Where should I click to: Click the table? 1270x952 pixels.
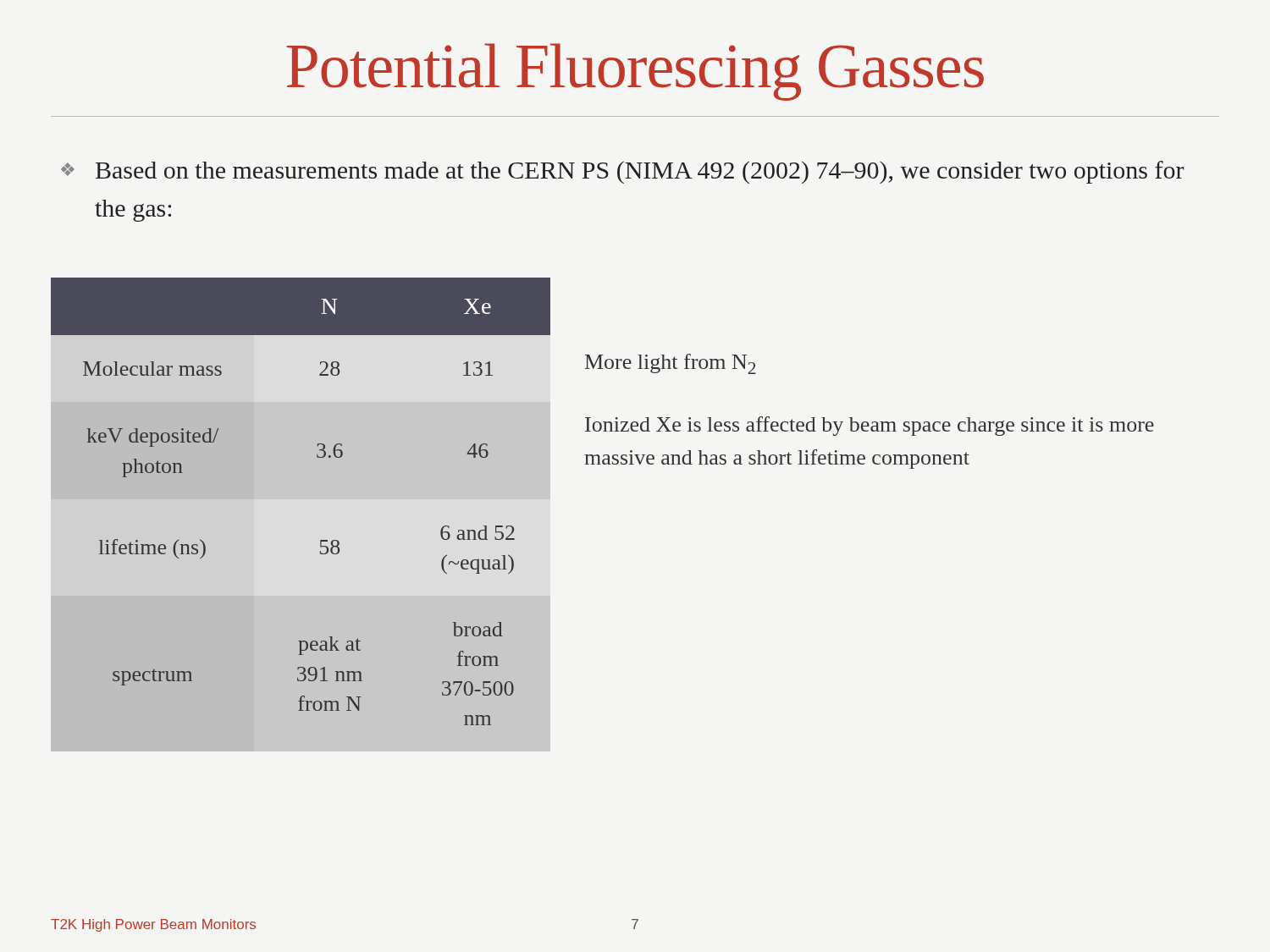click(301, 515)
